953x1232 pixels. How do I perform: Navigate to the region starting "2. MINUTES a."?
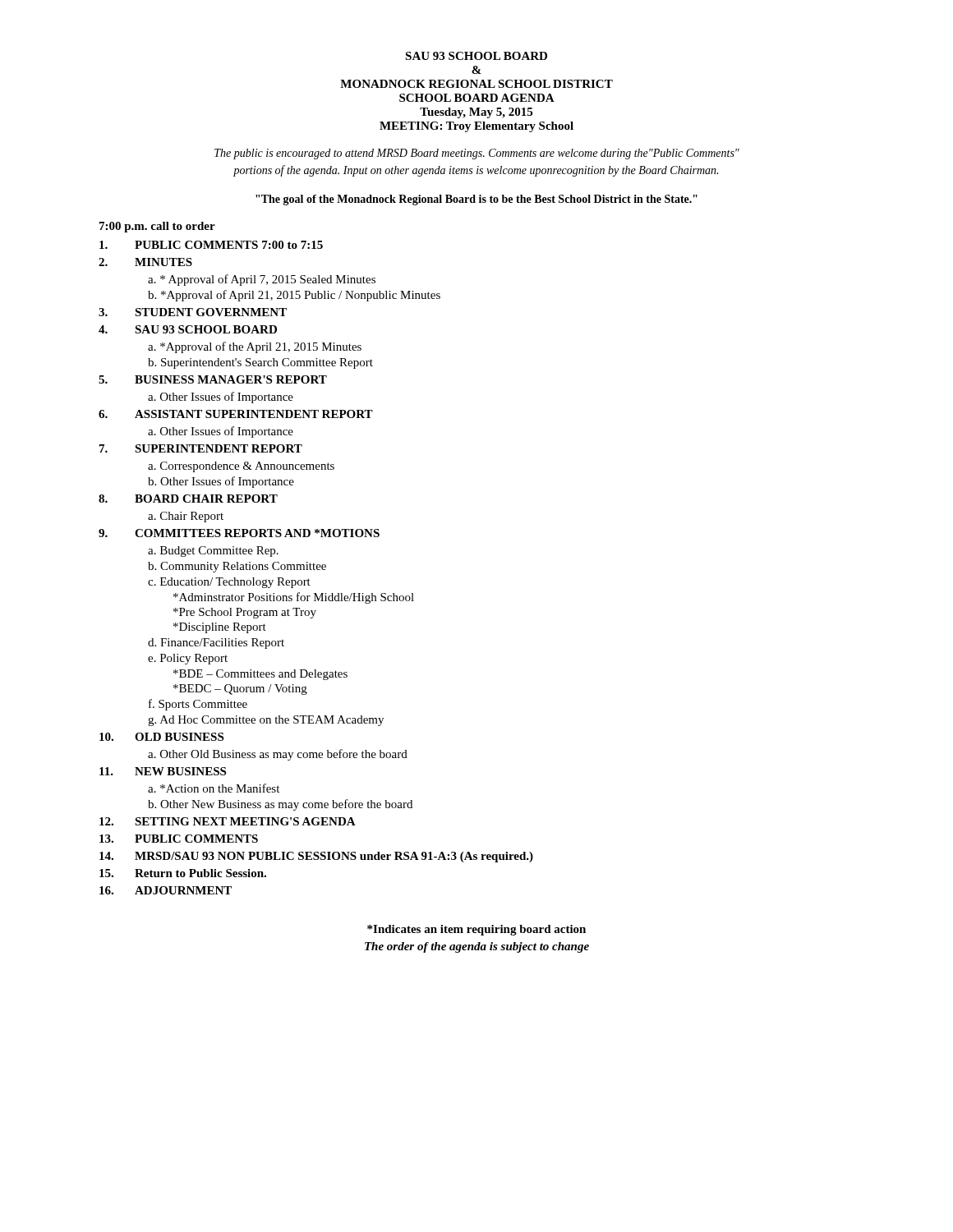point(145,262)
